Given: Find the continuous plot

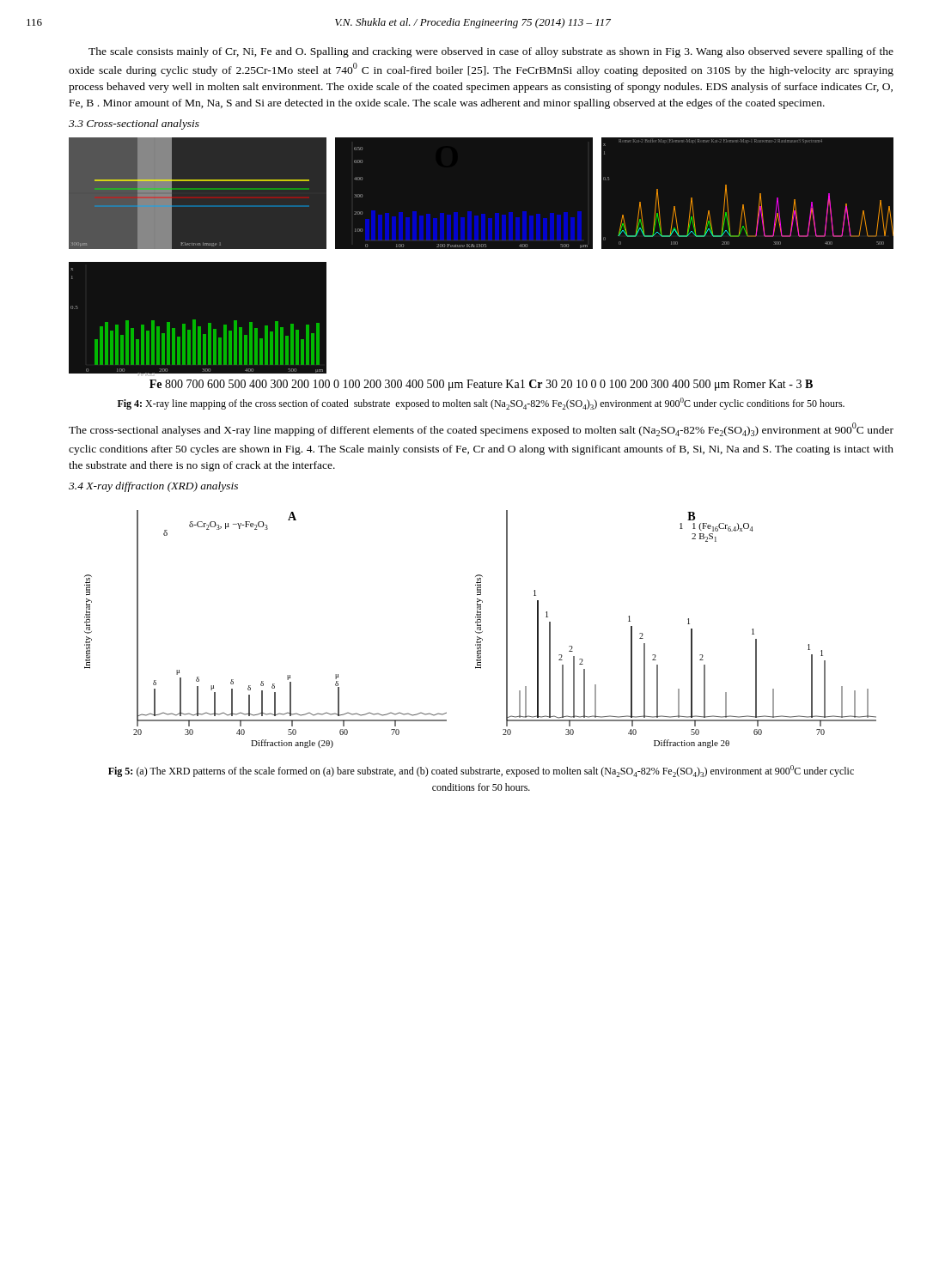Looking at the screenshot, I should [x=481, y=630].
